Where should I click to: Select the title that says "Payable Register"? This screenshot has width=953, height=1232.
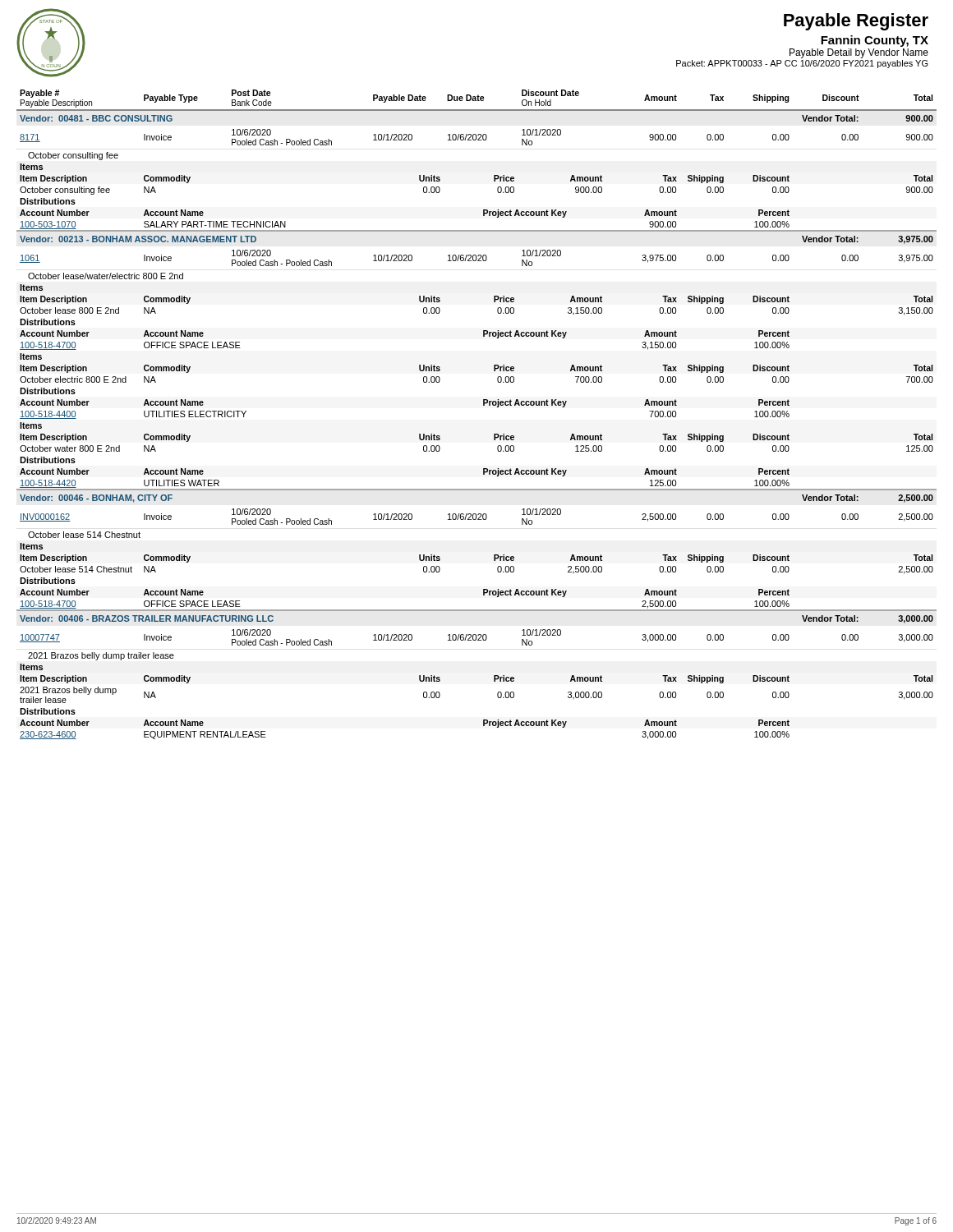(x=856, y=21)
